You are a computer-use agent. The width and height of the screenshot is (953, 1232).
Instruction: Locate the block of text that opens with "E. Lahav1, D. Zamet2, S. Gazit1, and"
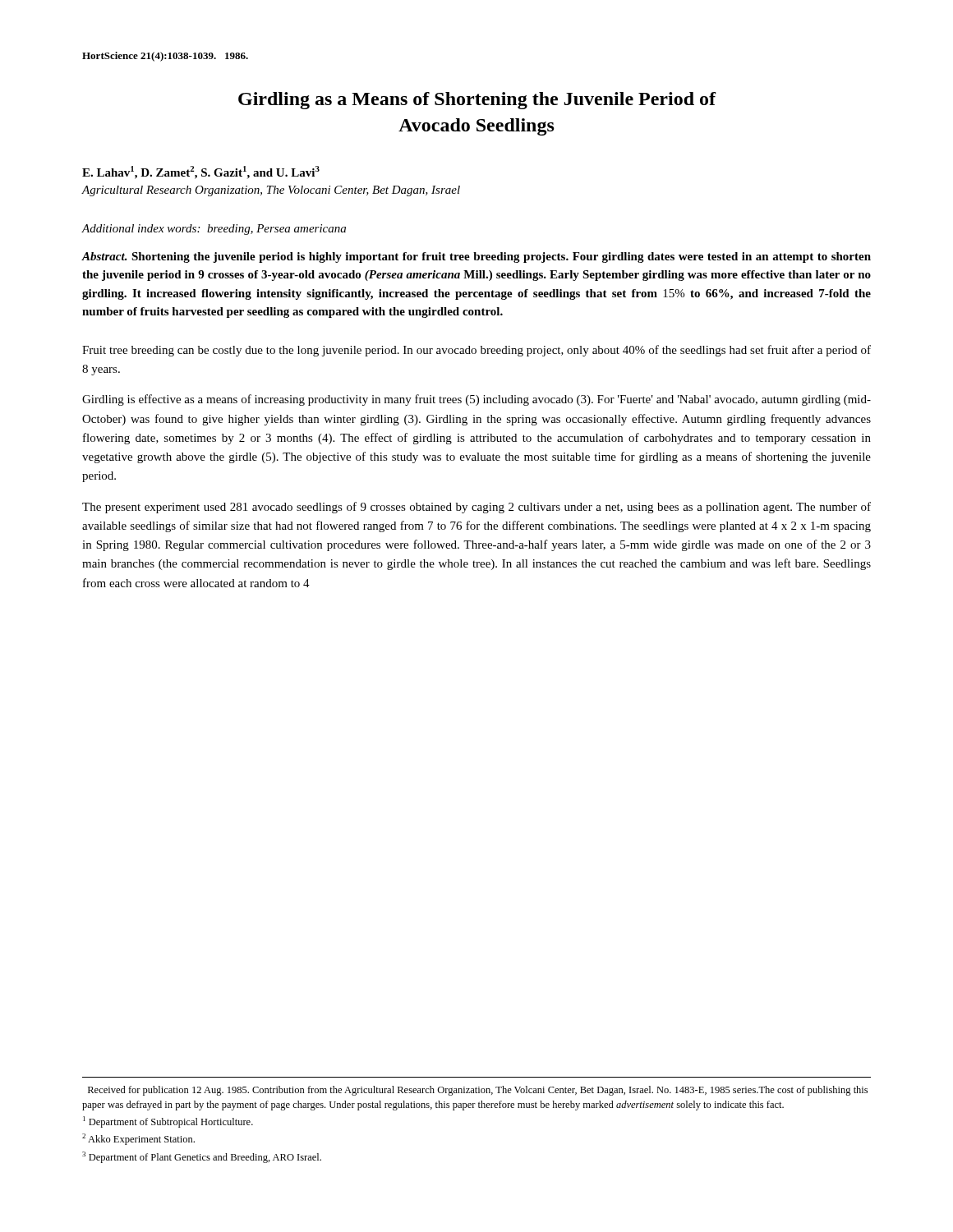[x=201, y=172]
